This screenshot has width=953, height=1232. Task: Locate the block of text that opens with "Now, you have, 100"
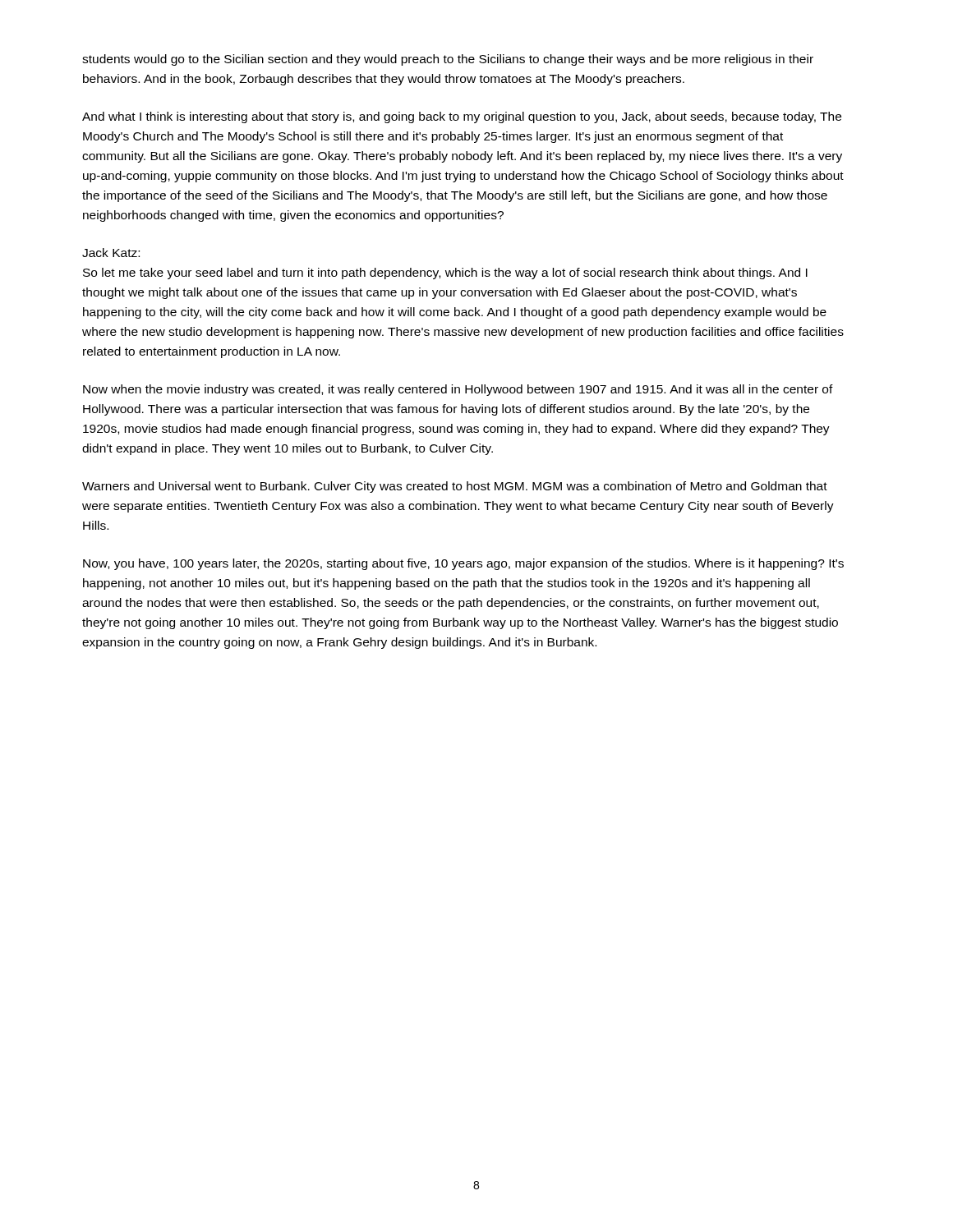[463, 603]
